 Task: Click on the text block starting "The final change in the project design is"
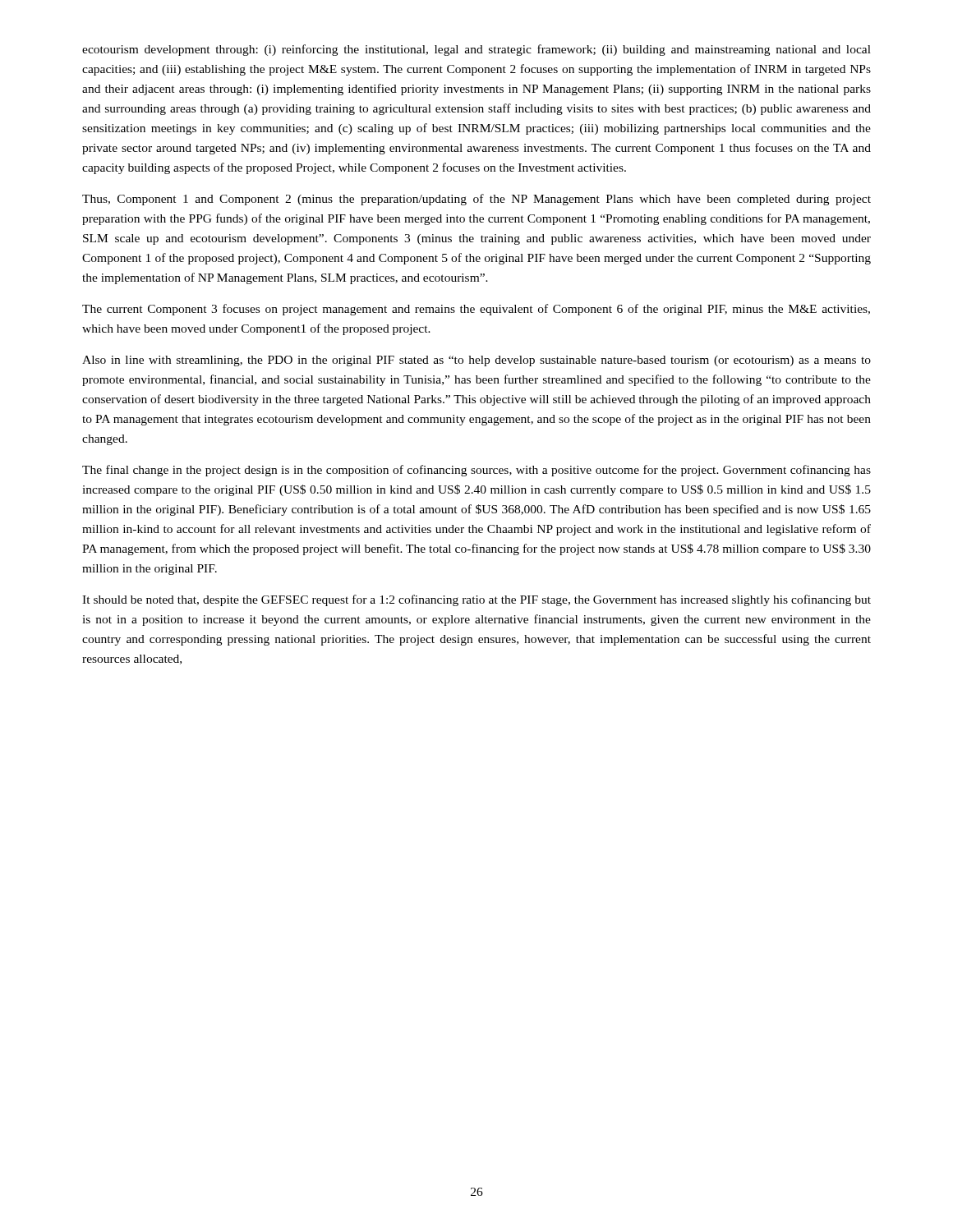click(x=476, y=519)
